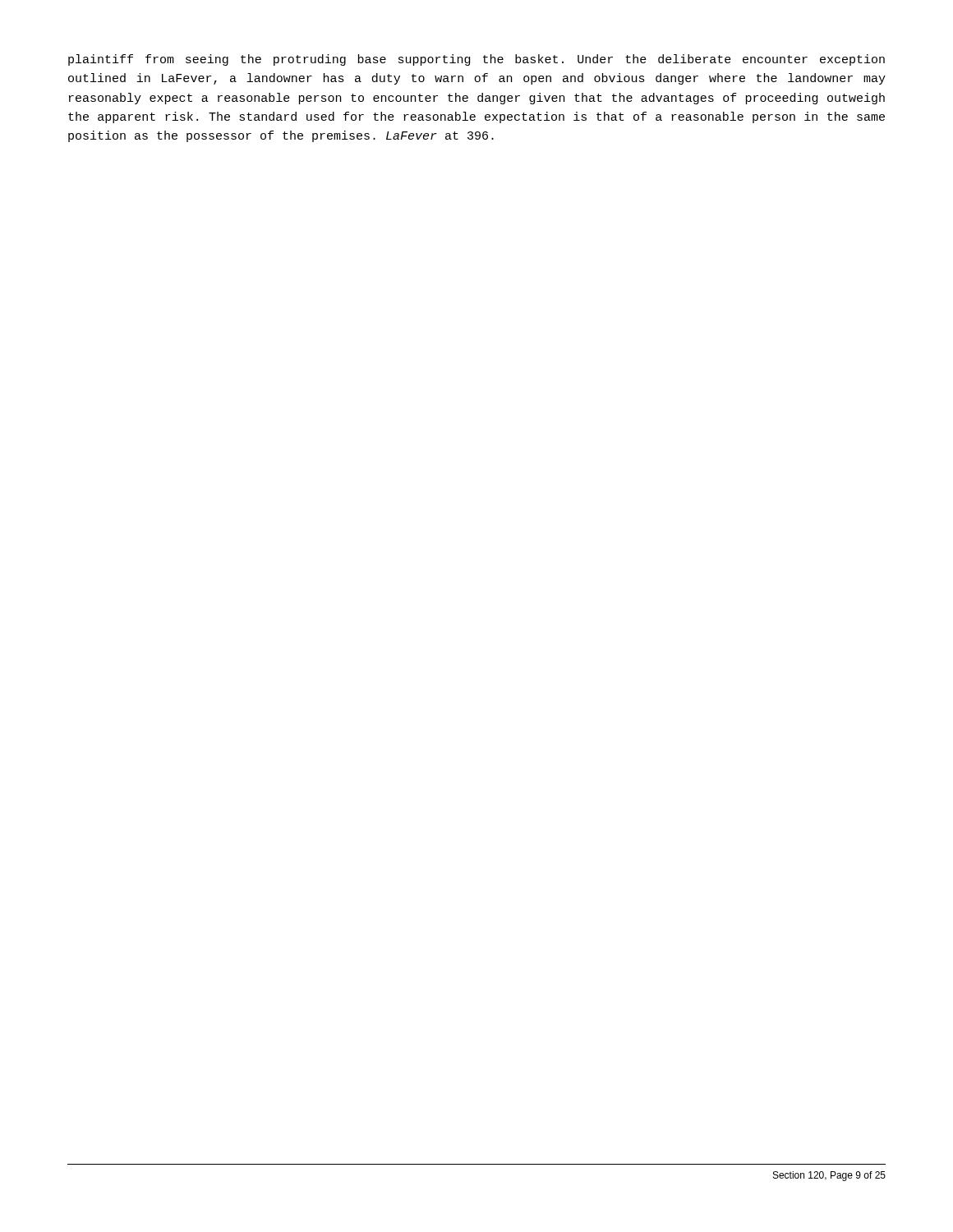Viewport: 953px width, 1232px height.
Task: Navigate to the region starting "plaintiff from seeing the protruding base supporting"
Action: coord(476,99)
